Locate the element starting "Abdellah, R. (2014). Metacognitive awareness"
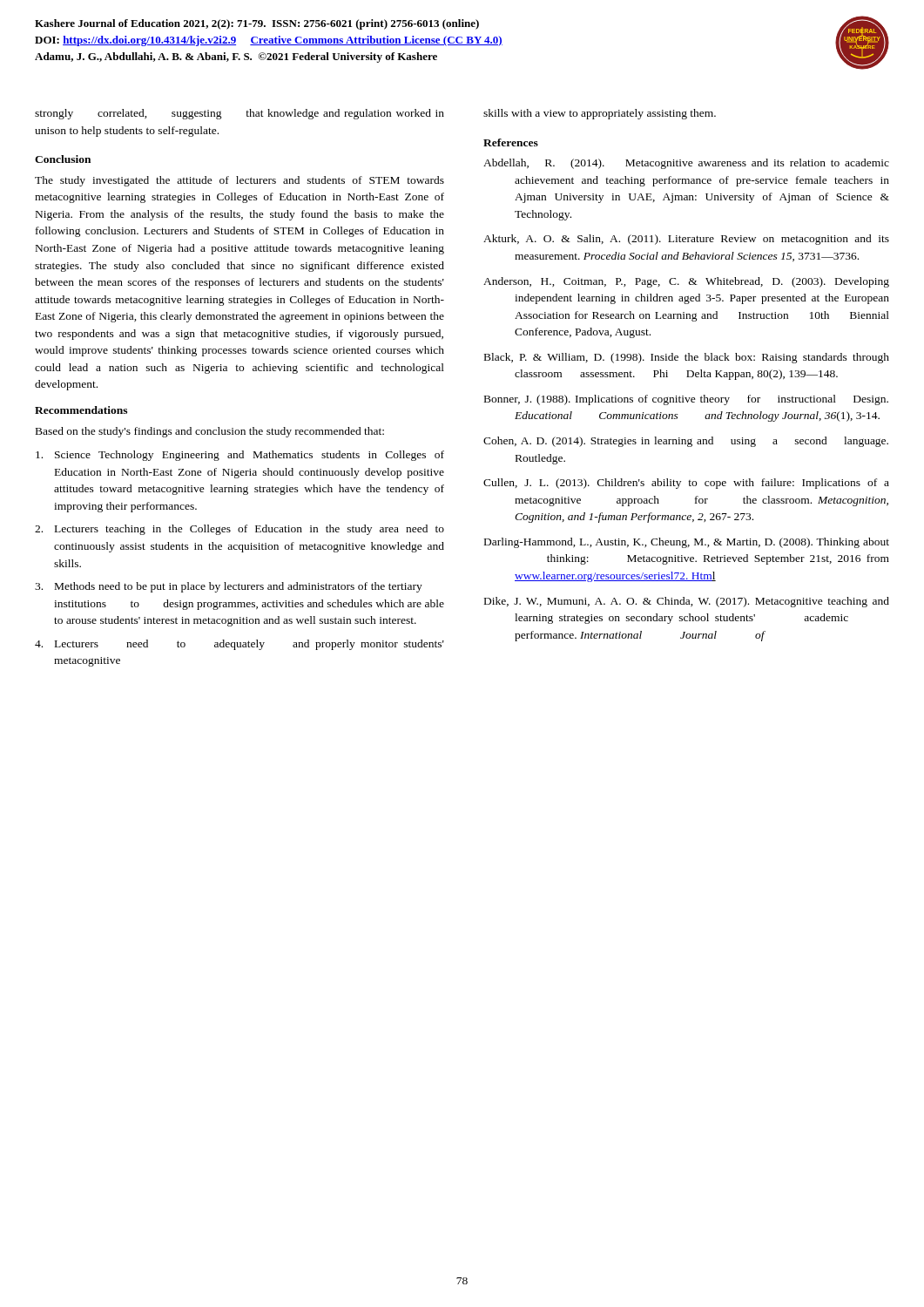 (686, 188)
